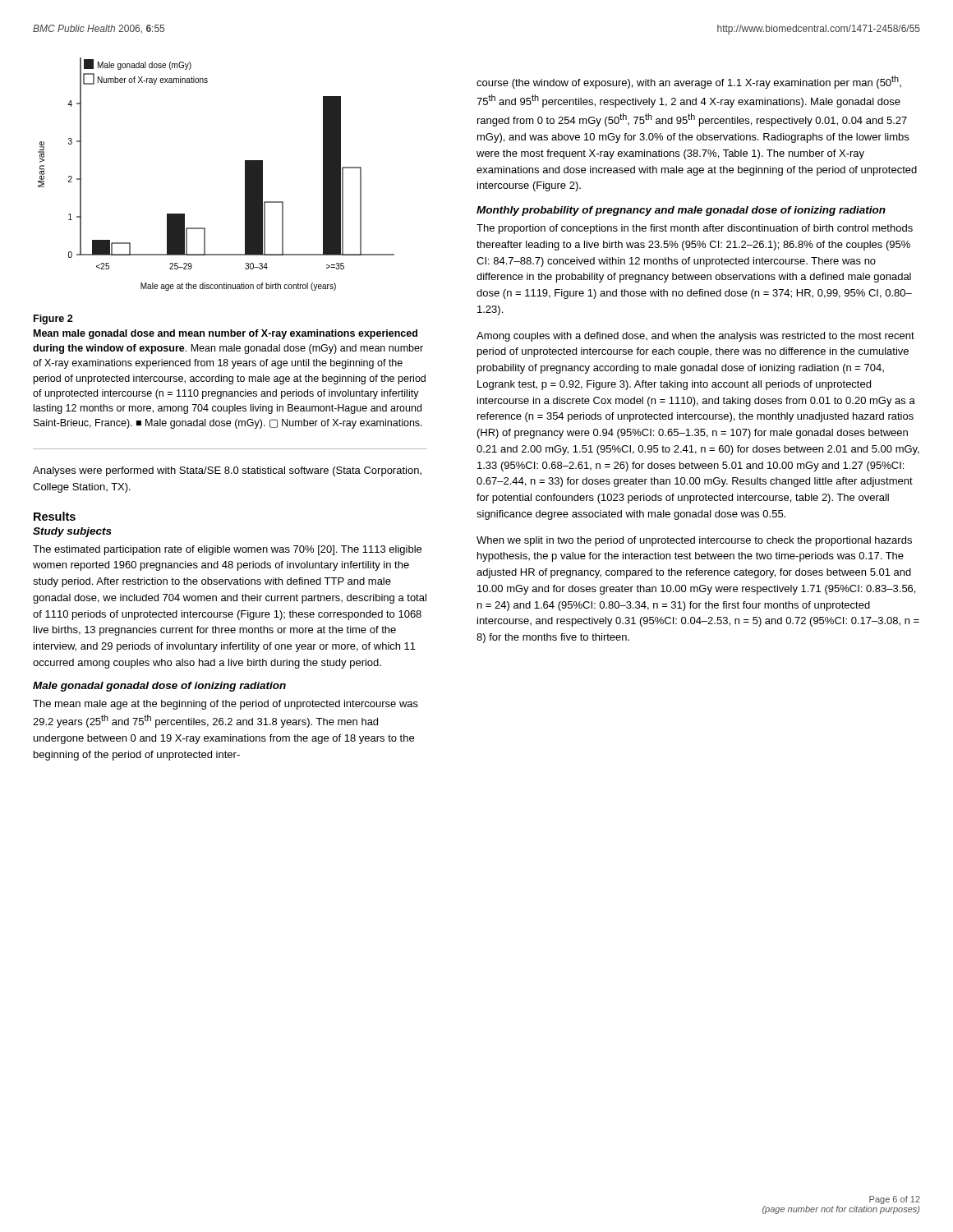Locate the block starting "When we split in two the"

point(698,589)
